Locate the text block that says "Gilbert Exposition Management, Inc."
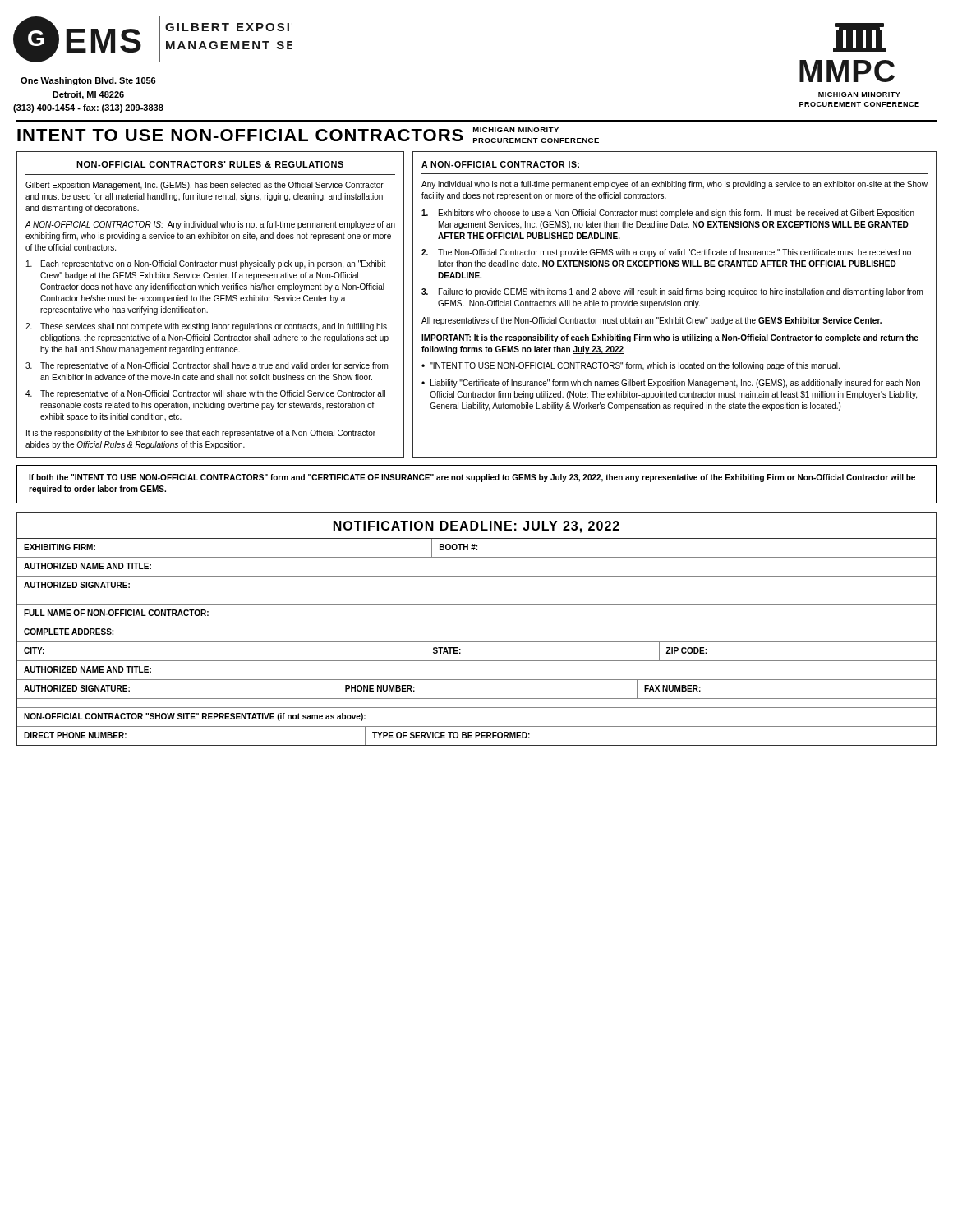Image resolution: width=953 pixels, height=1232 pixels. 204,197
